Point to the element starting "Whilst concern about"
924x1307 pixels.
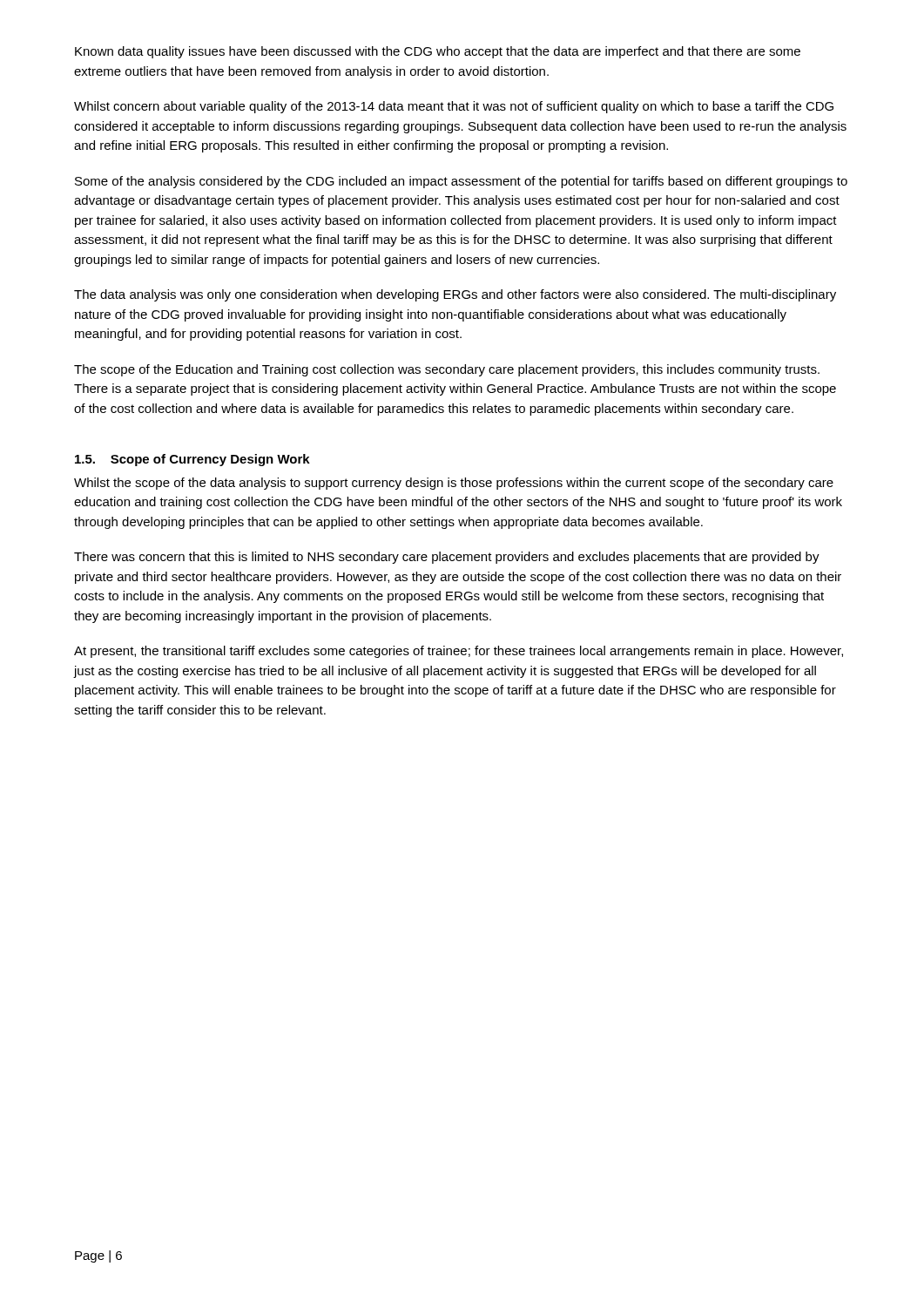click(460, 125)
